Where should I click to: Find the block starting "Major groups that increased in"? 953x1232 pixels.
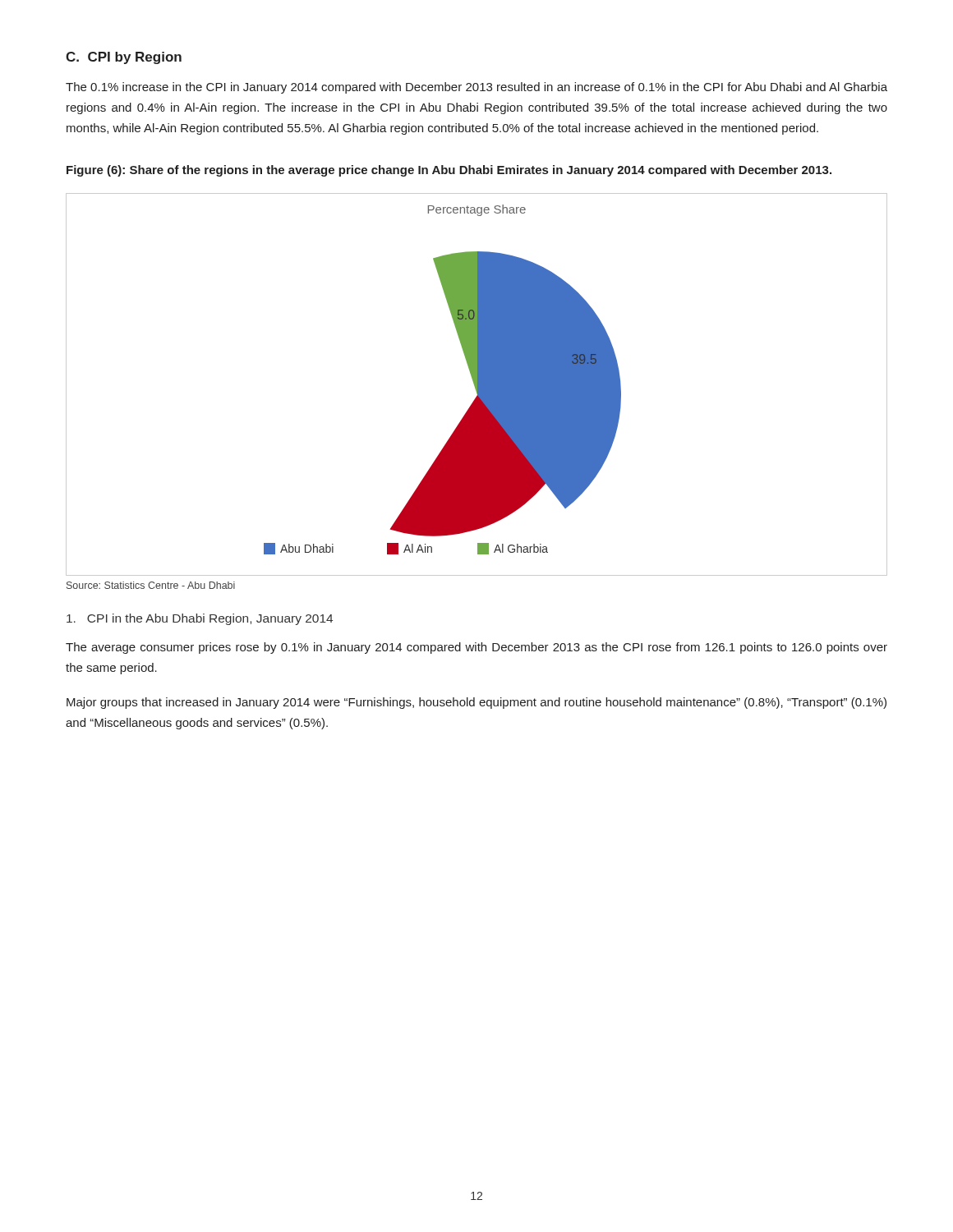point(476,712)
